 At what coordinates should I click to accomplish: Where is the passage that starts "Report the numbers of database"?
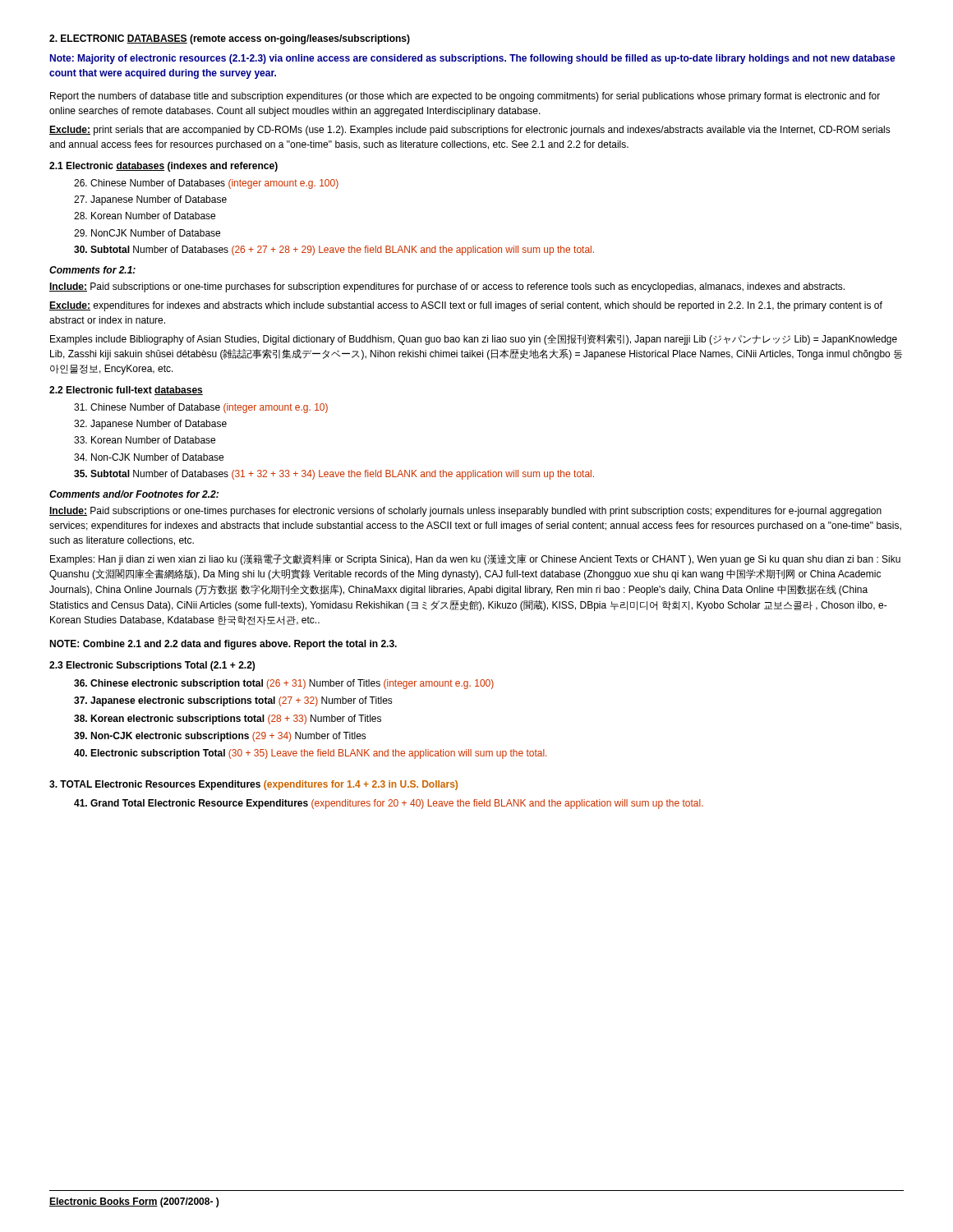click(465, 103)
